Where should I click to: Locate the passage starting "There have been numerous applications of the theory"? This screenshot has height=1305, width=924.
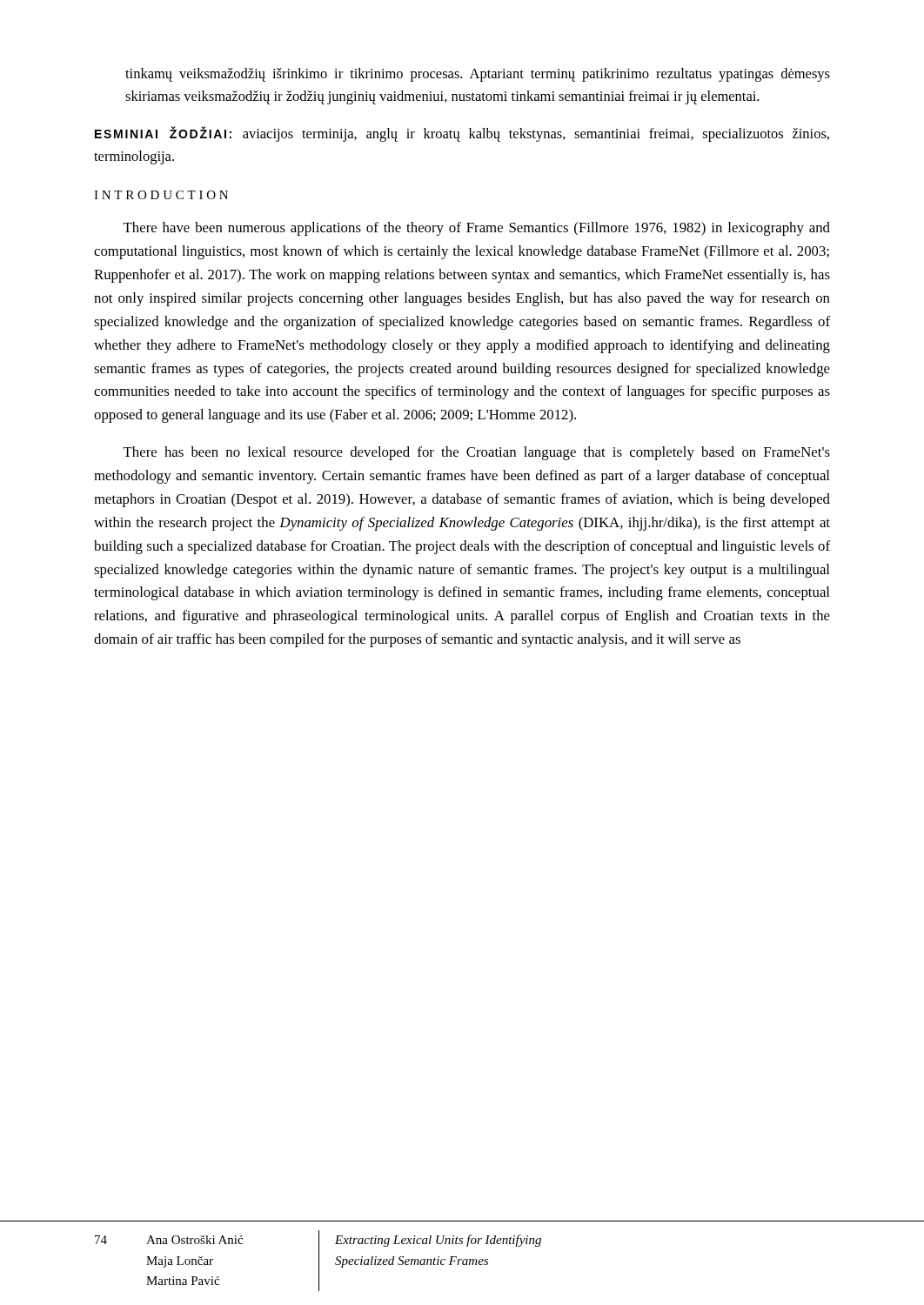pos(462,321)
